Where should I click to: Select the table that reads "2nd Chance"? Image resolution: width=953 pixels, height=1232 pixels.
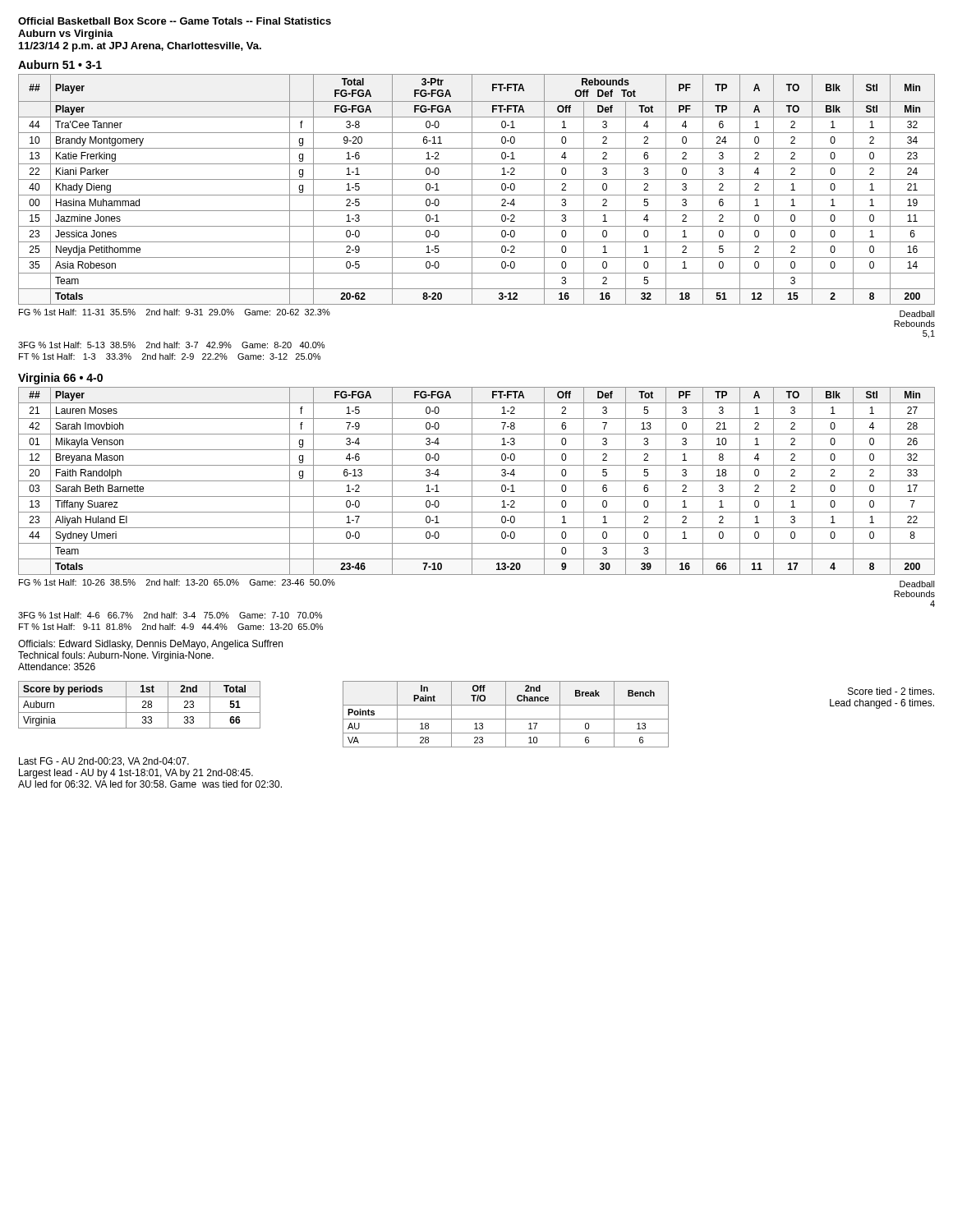506,714
